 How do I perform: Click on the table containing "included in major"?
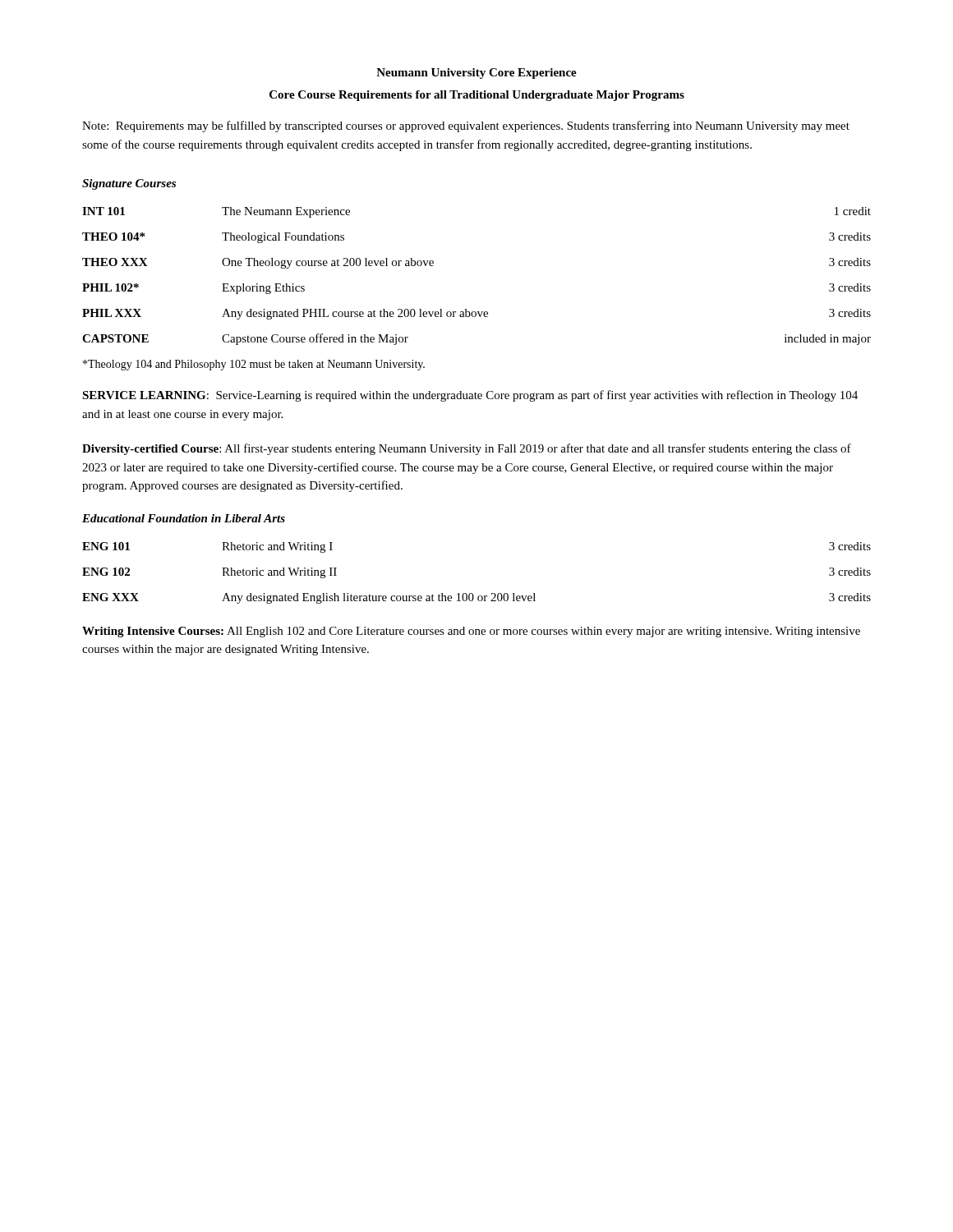coord(476,275)
